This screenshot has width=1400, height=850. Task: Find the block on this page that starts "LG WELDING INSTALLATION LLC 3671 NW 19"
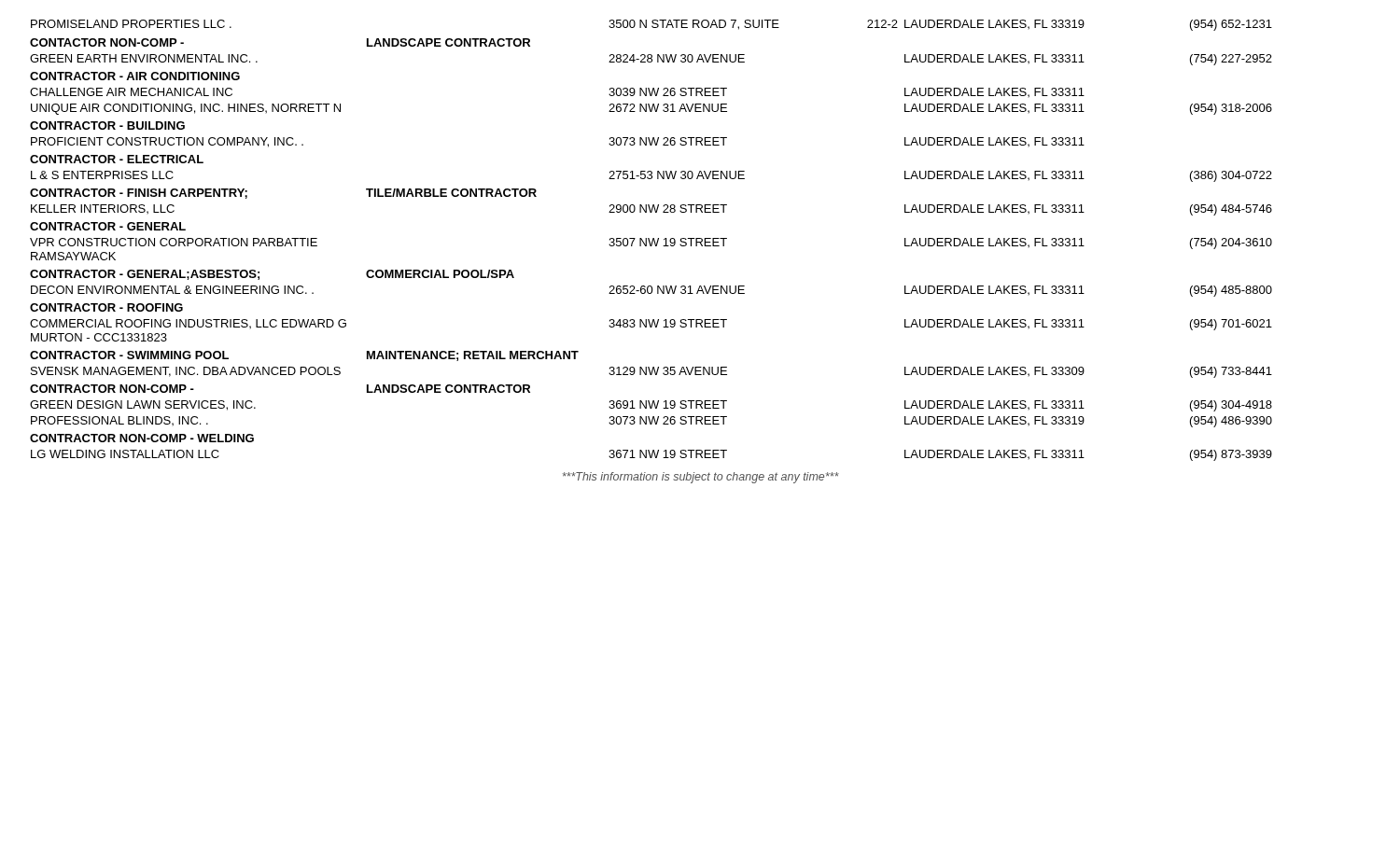point(650,454)
